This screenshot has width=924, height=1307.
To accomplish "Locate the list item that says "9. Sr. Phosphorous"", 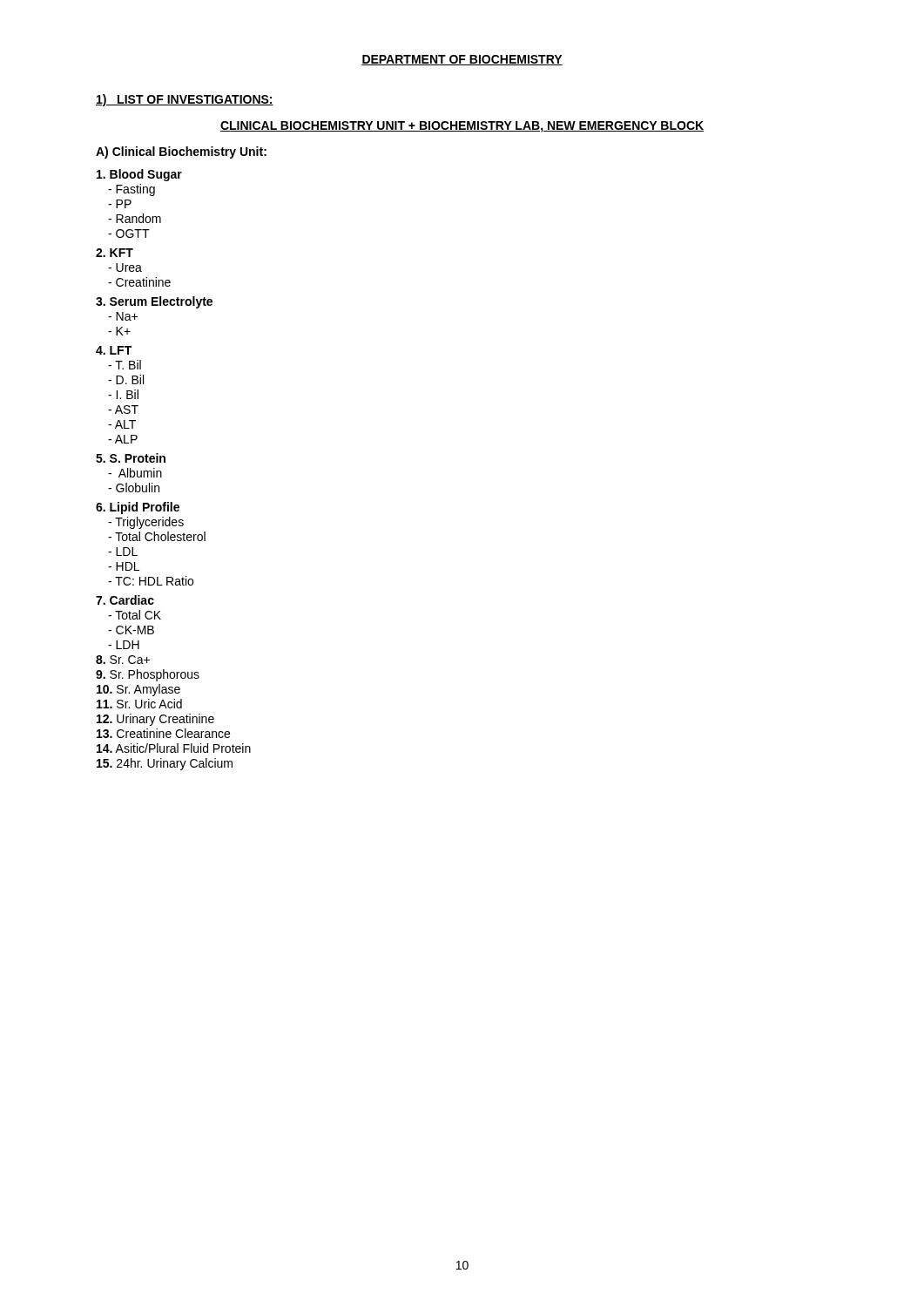I will (148, 674).
